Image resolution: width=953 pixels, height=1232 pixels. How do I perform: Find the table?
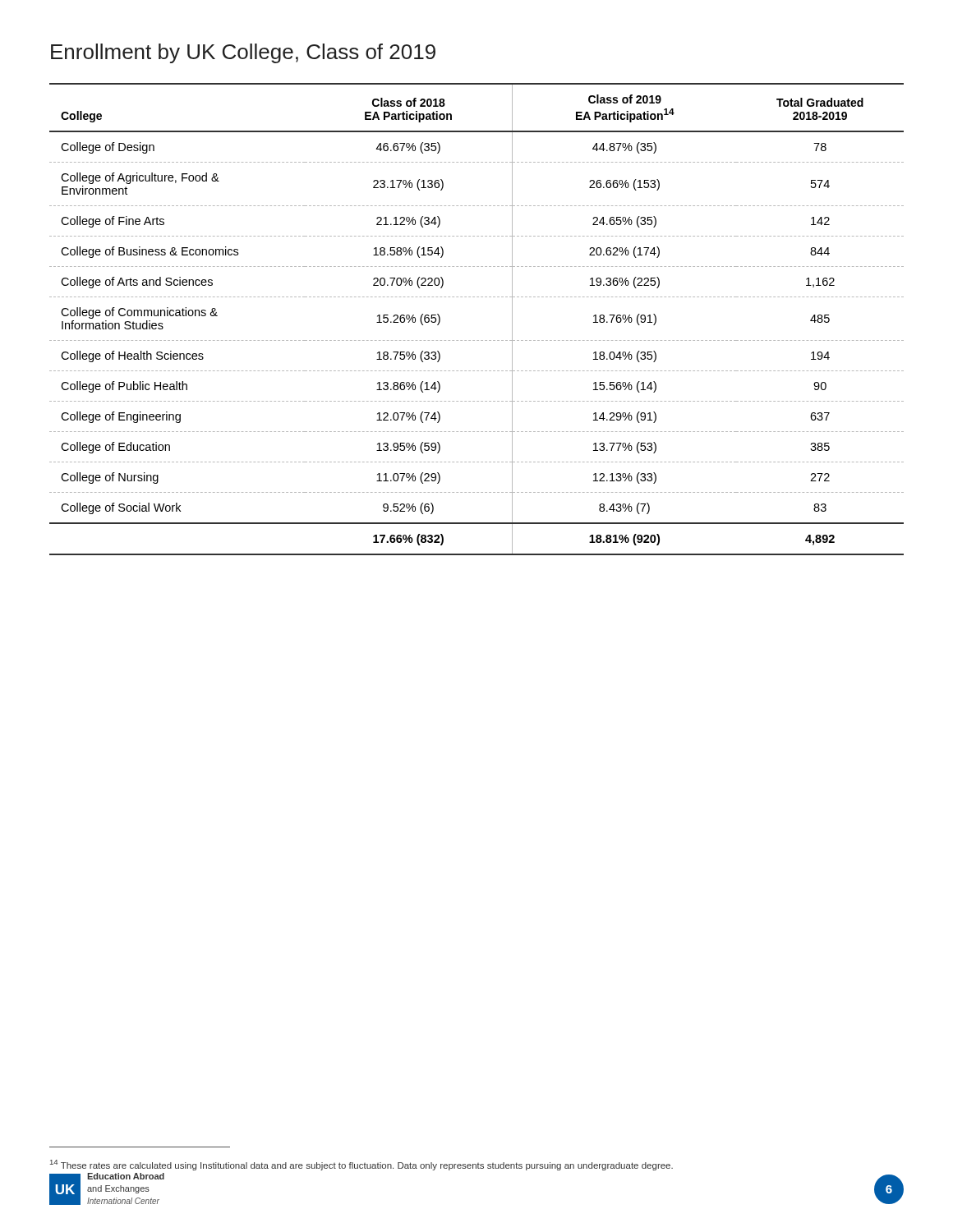476,319
